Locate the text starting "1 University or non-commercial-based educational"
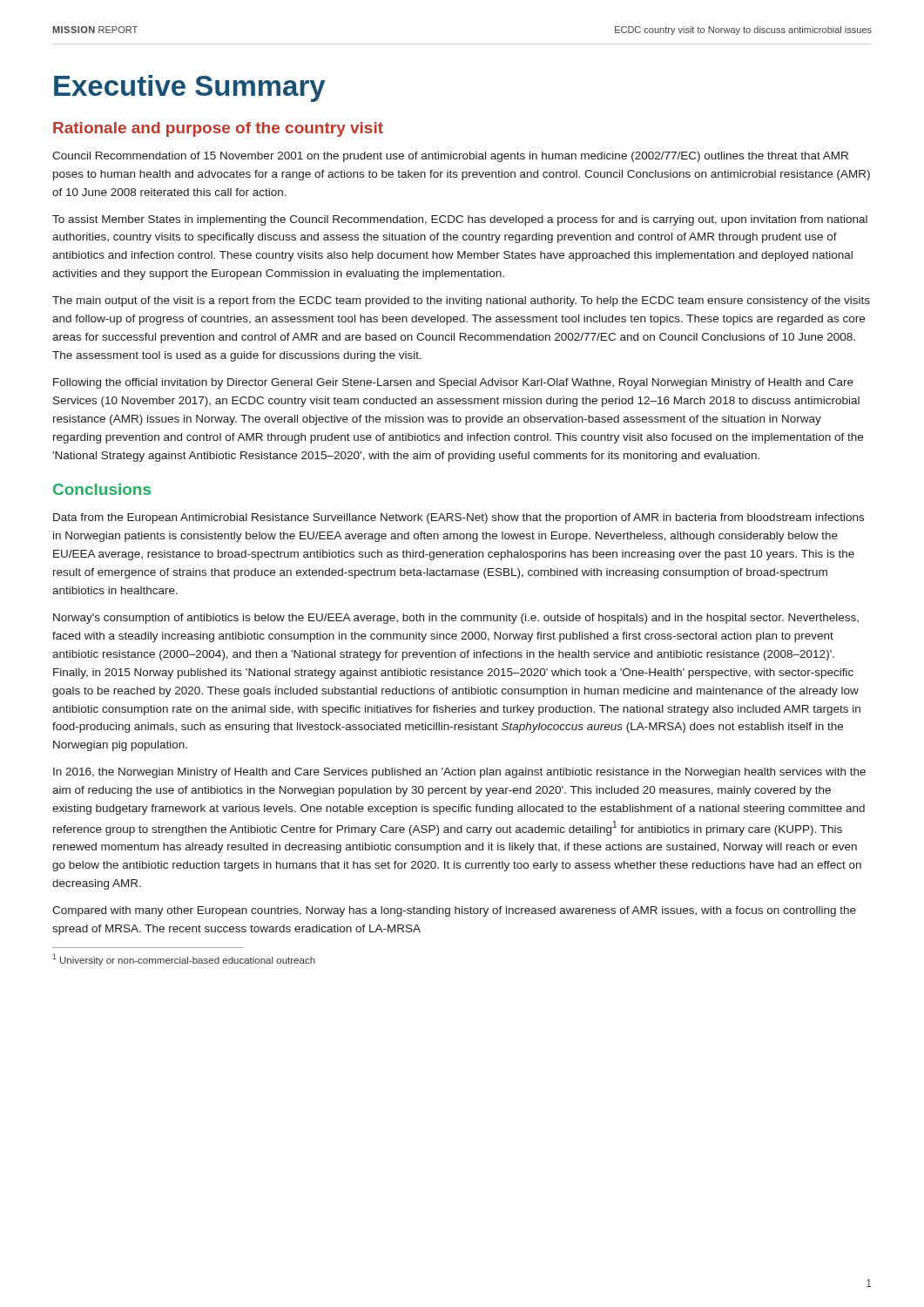Screen dimensions: 1307x924 click(x=184, y=960)
